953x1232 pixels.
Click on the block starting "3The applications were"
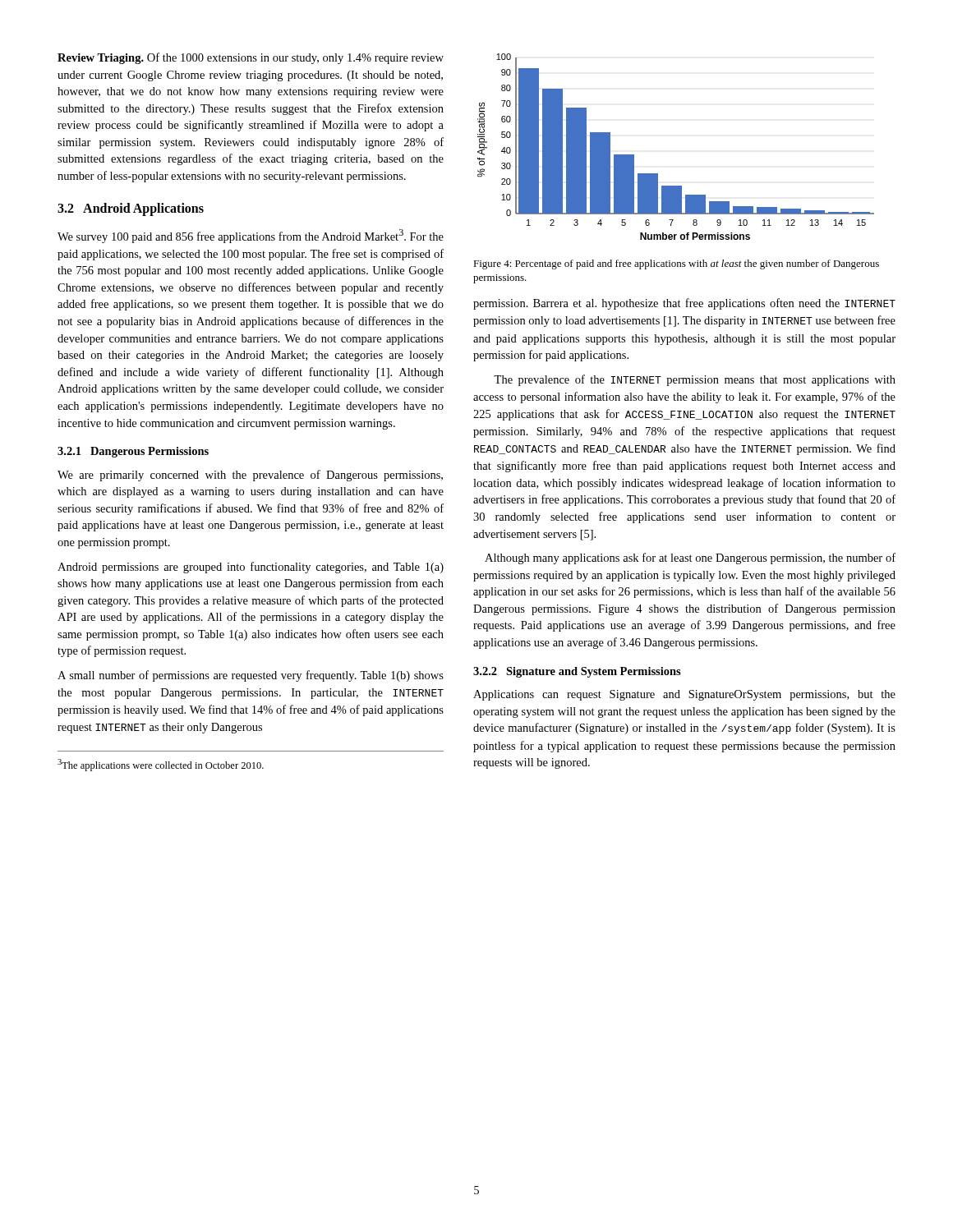pyautogui.click(x=161, y=764)
